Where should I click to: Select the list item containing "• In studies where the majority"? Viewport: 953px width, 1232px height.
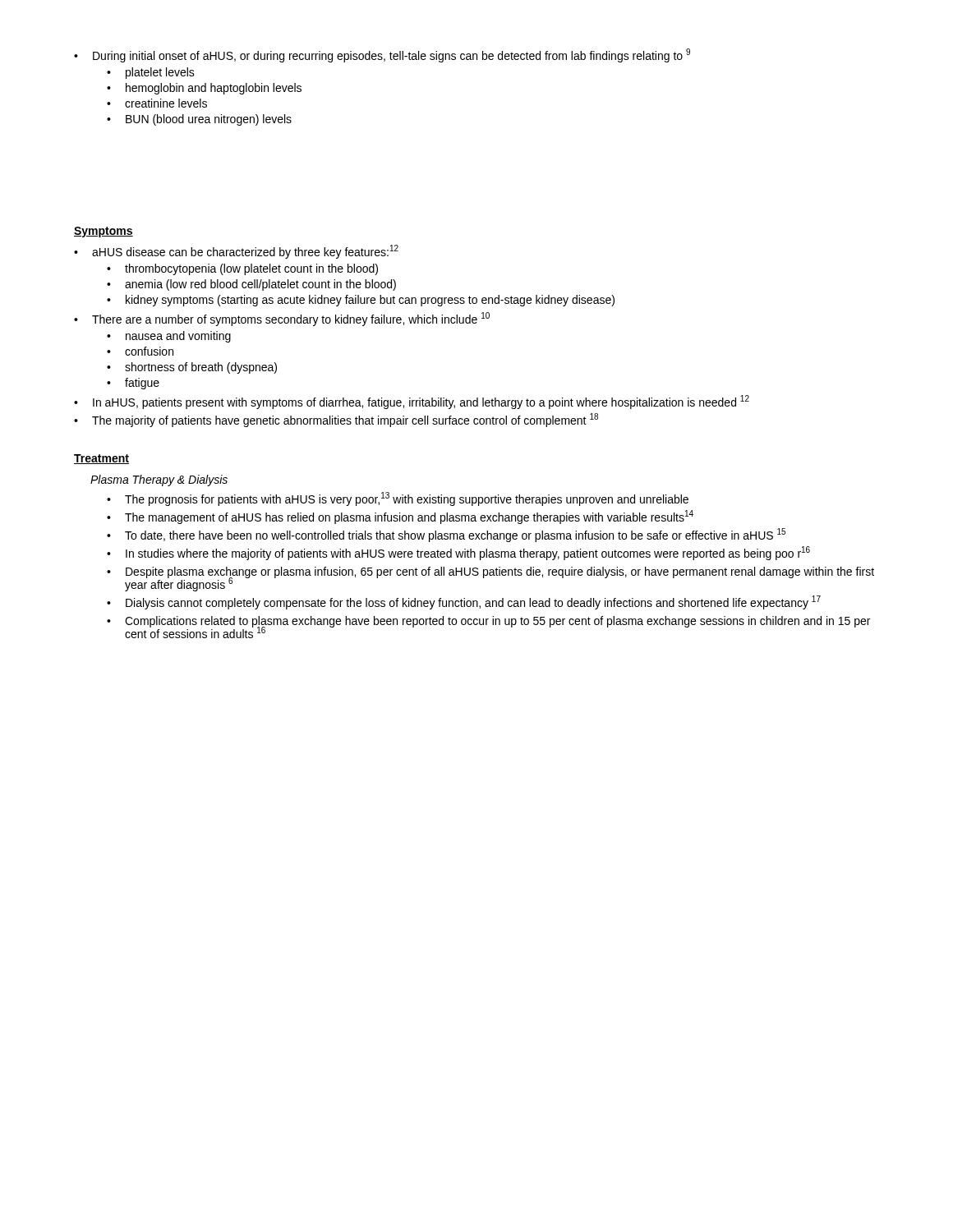tap(493, 554)
